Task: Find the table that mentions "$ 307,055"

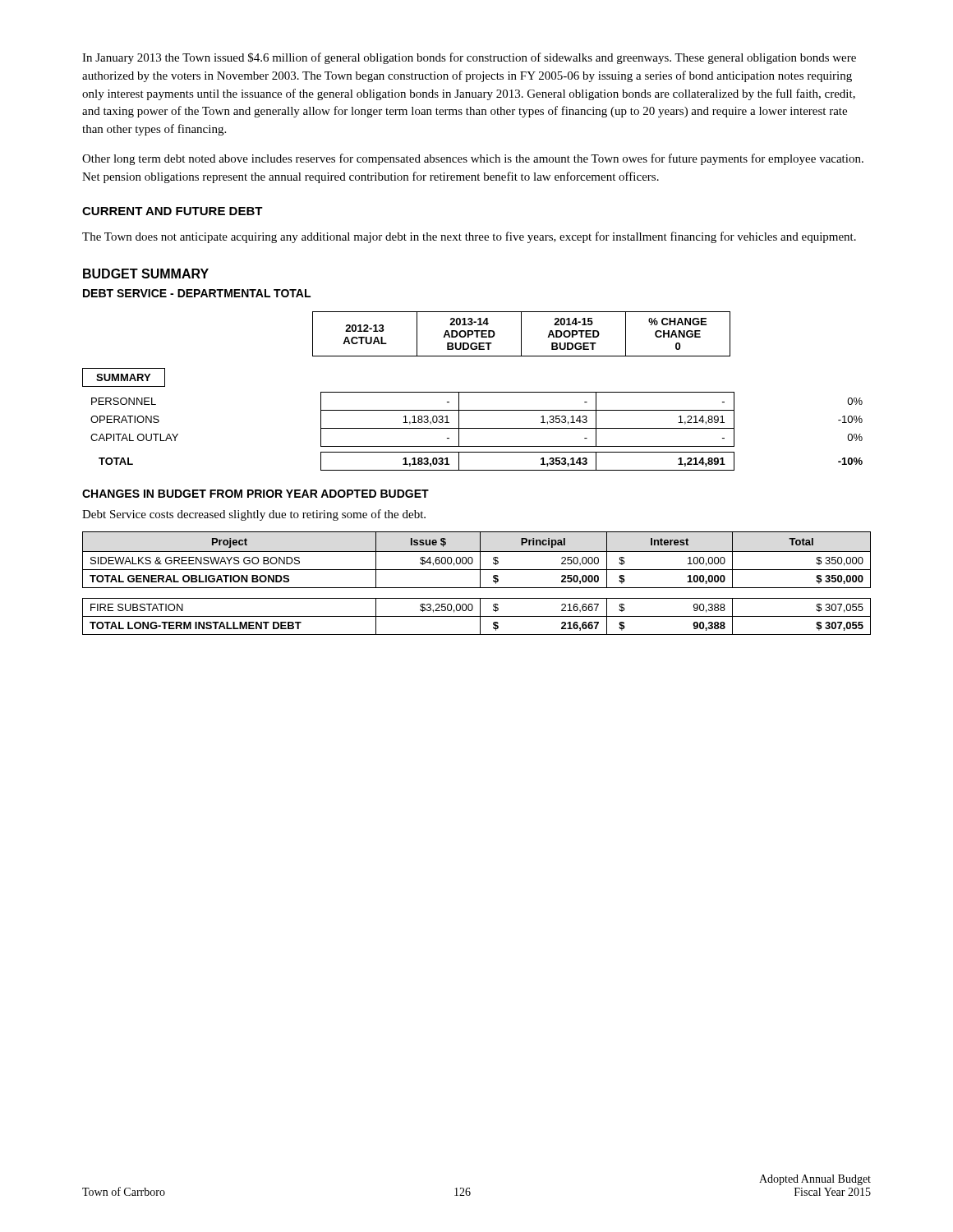Action: [476, 583]
